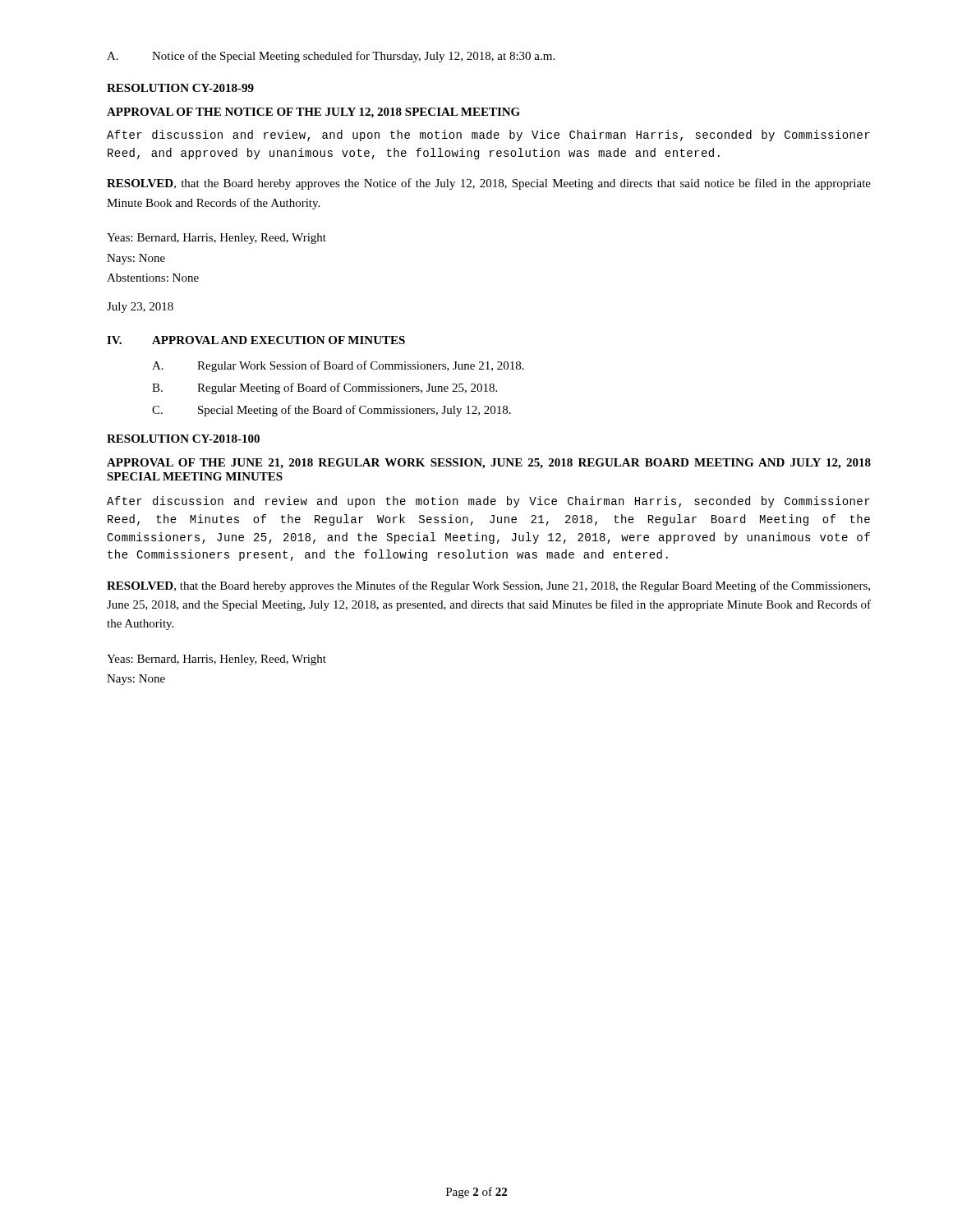Where is the passage that starts "RESOLVED, that the Board hereby approves the Notice"?
953x1232 pixels.
coord(489,193)
